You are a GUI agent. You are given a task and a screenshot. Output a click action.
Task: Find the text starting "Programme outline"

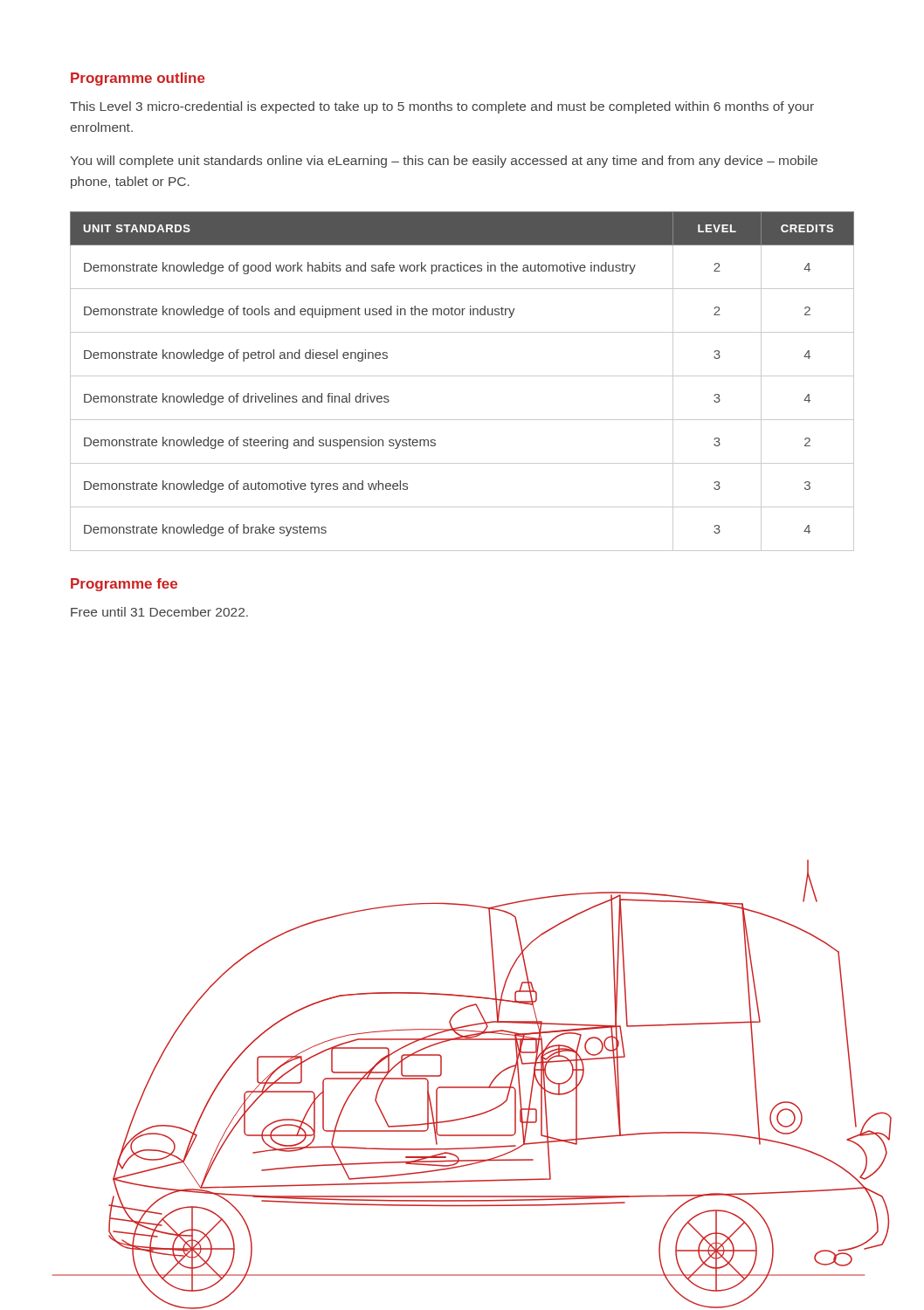coord(137,78)
